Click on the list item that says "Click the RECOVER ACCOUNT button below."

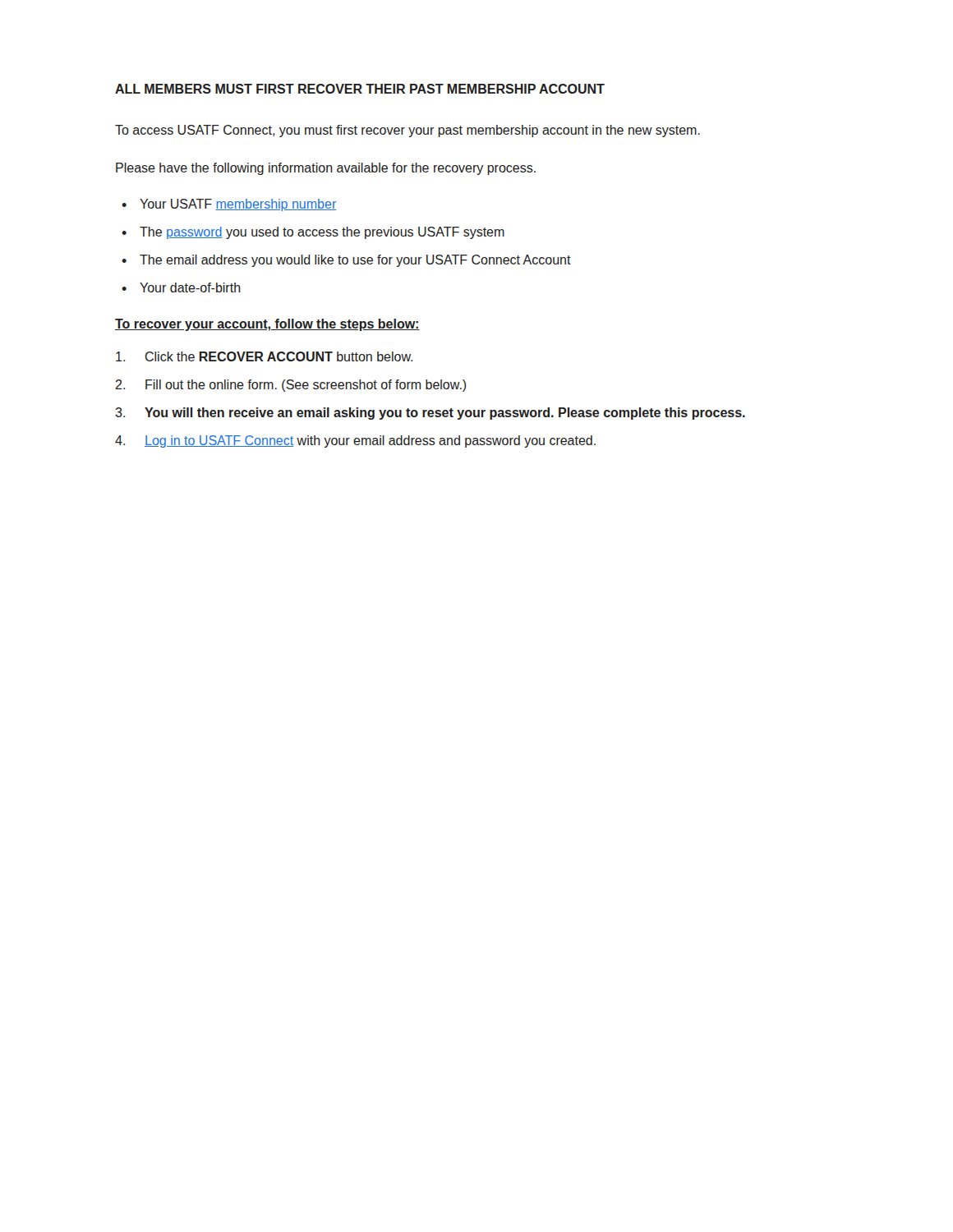[x=279, y=357]
